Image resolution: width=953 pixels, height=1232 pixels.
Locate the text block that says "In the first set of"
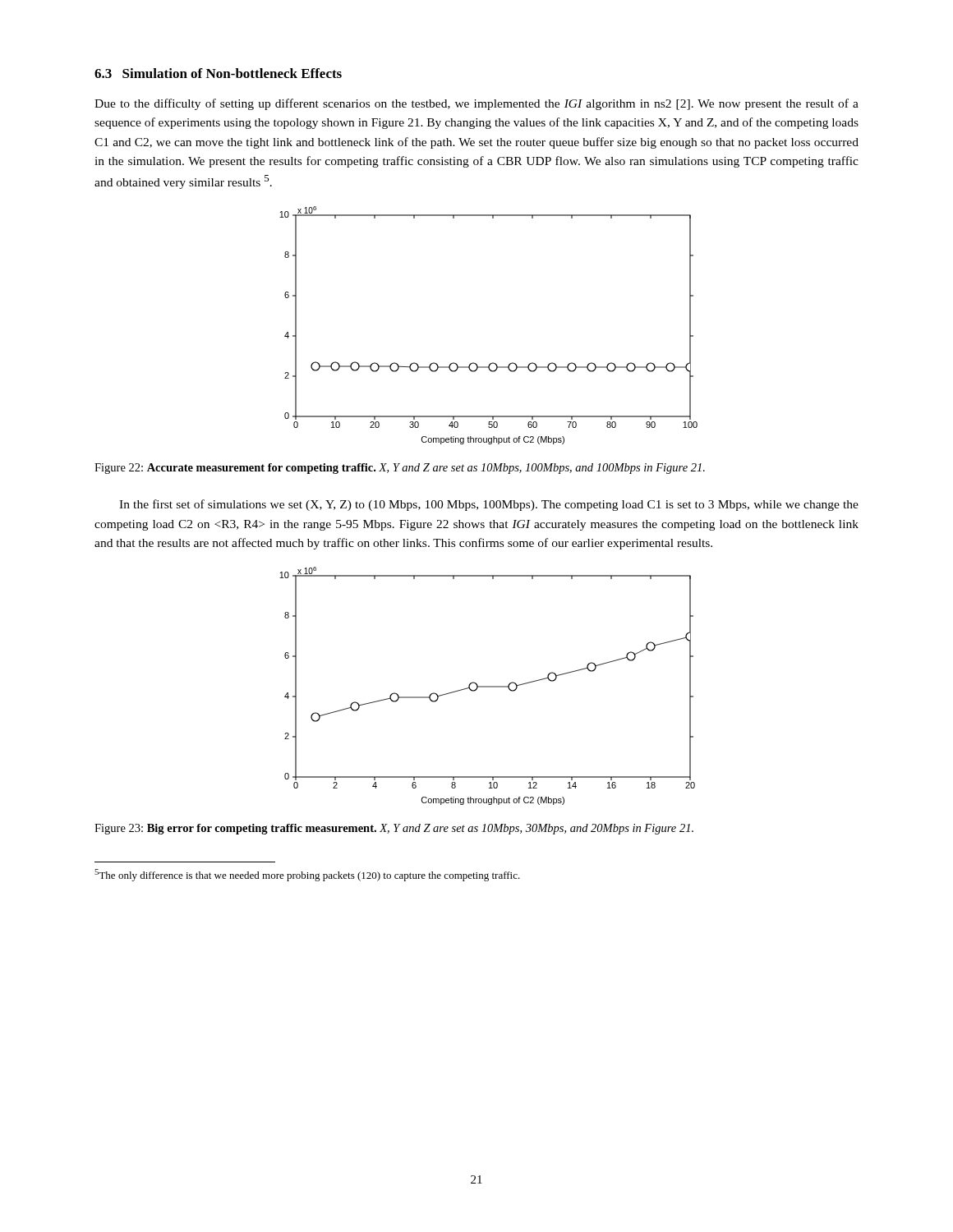click(476, 523)
